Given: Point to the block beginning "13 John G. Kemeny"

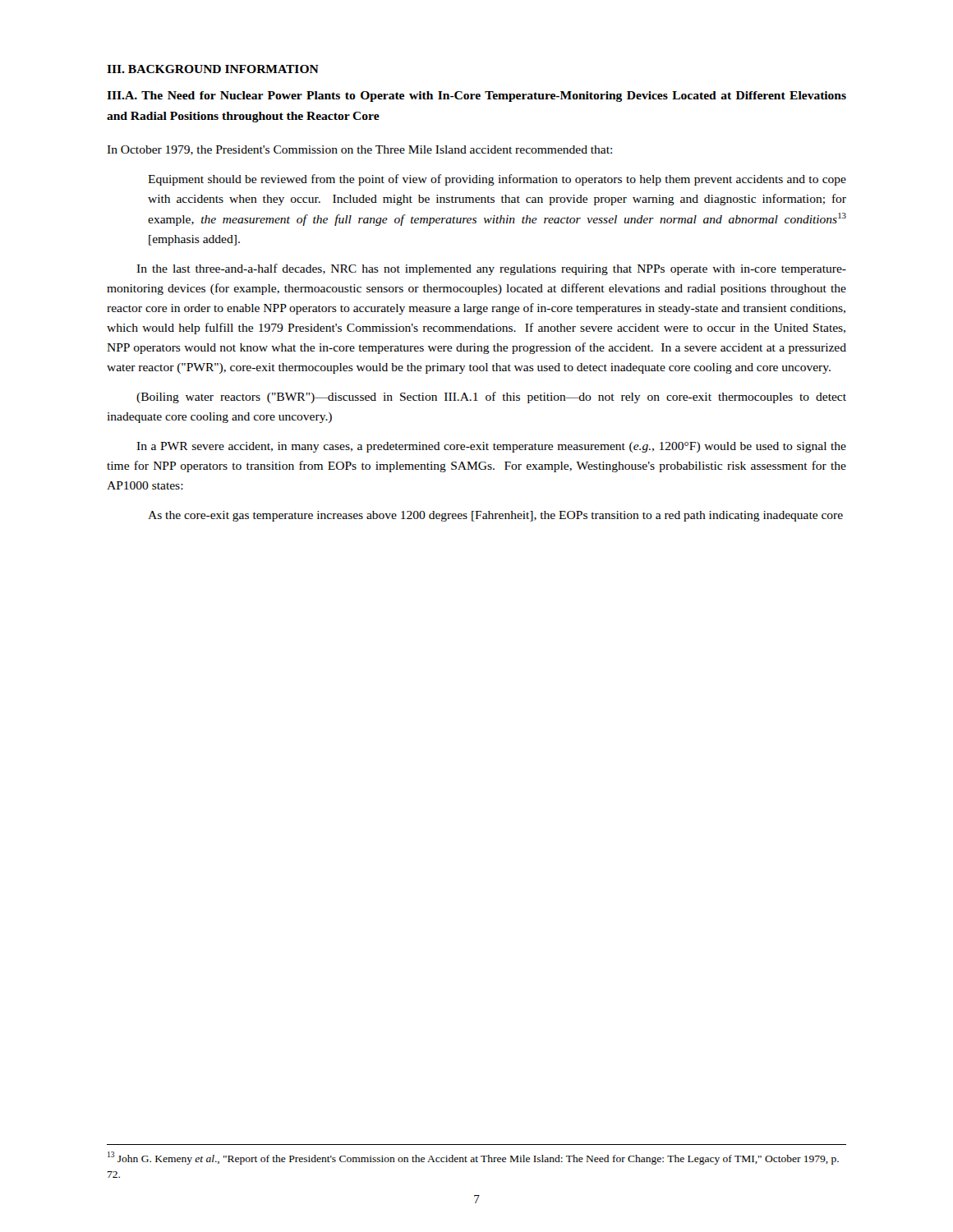Looking at the screenshot, I should [473, 1166].
